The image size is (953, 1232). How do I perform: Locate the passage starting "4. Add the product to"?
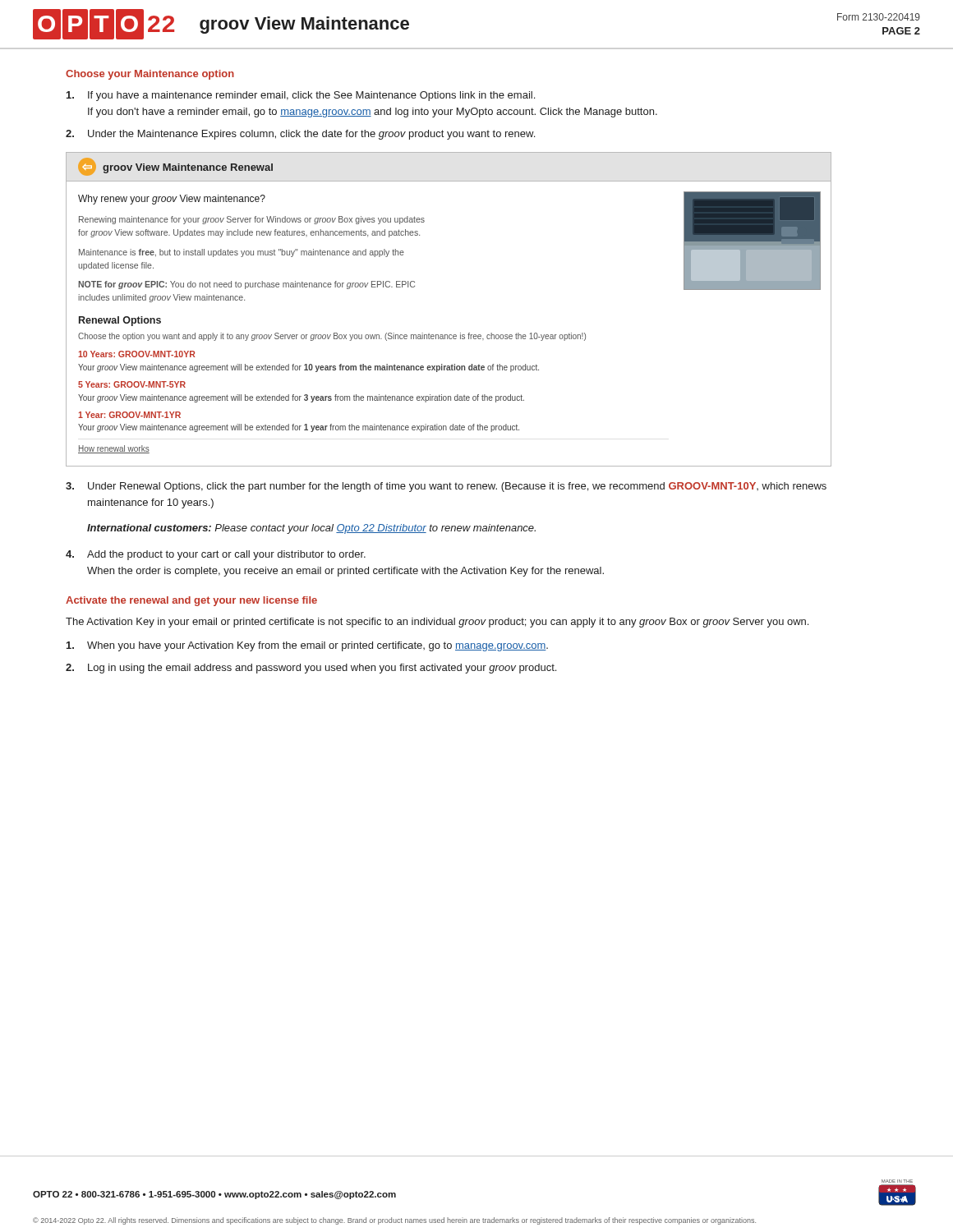click(335, 562)
